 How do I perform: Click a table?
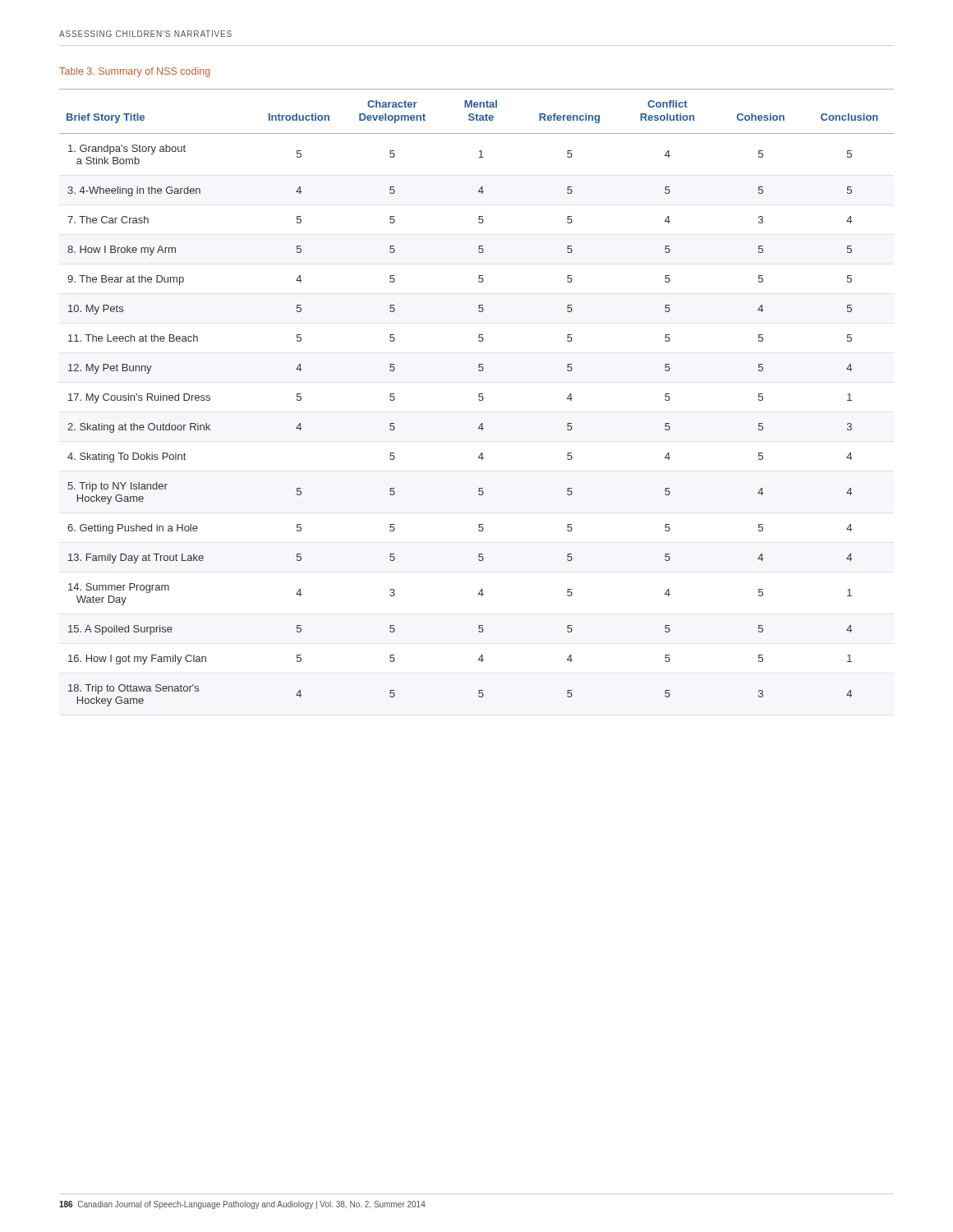[x=476, y=402]
